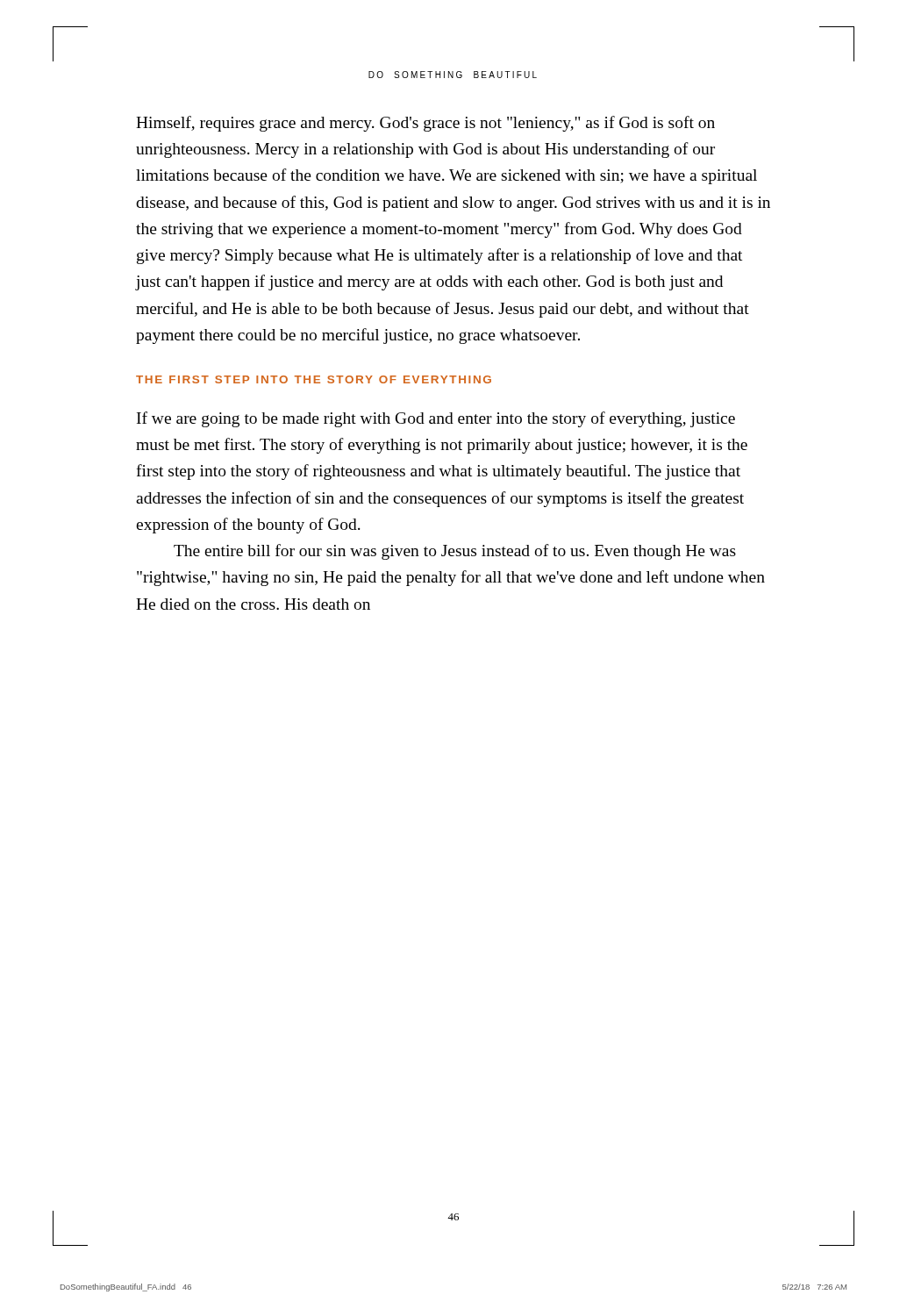This screenshot has width=907, height=1316.
Task: Find the section header
Action: coord(315,379)
